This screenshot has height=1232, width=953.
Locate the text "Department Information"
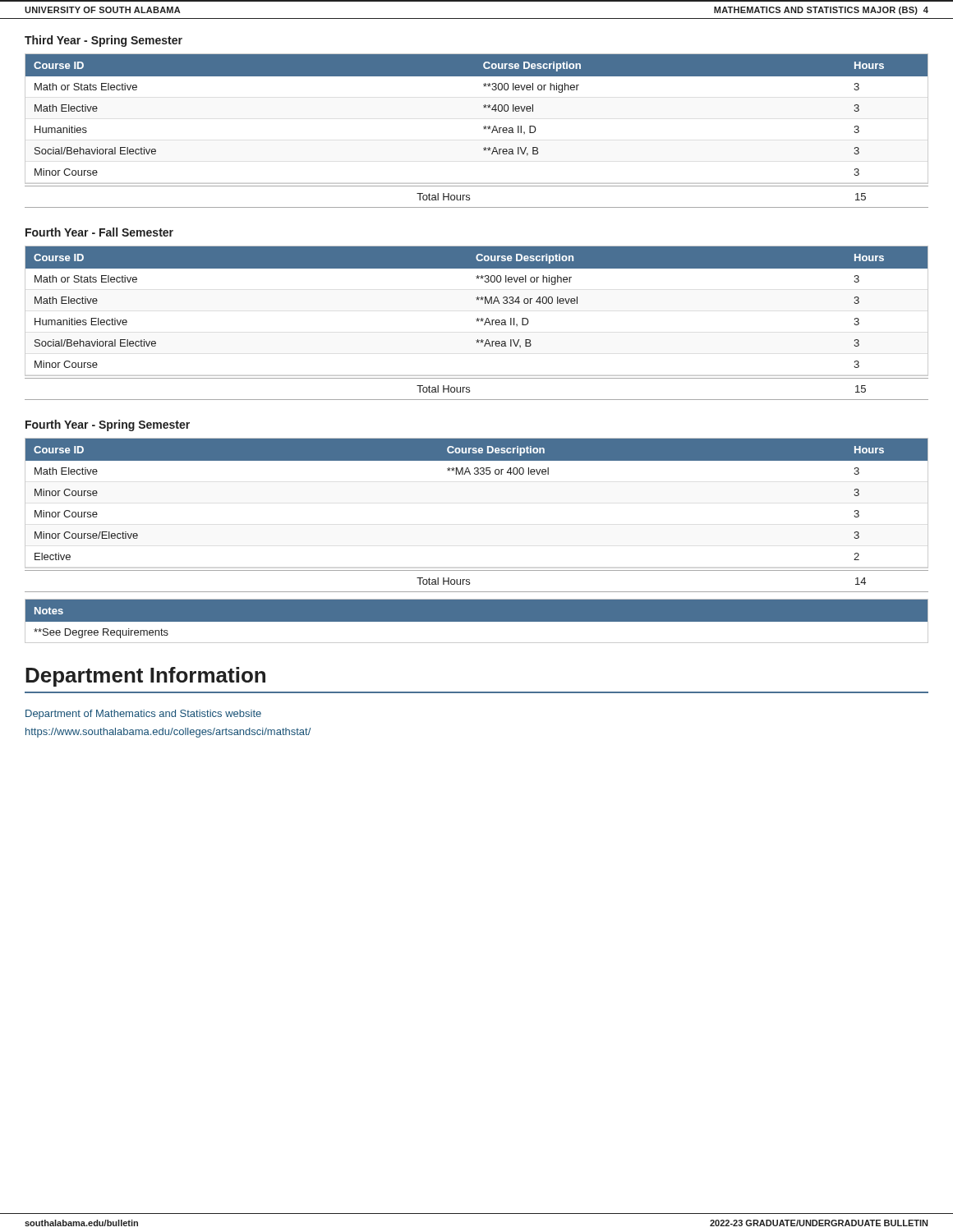coord(146,675)
